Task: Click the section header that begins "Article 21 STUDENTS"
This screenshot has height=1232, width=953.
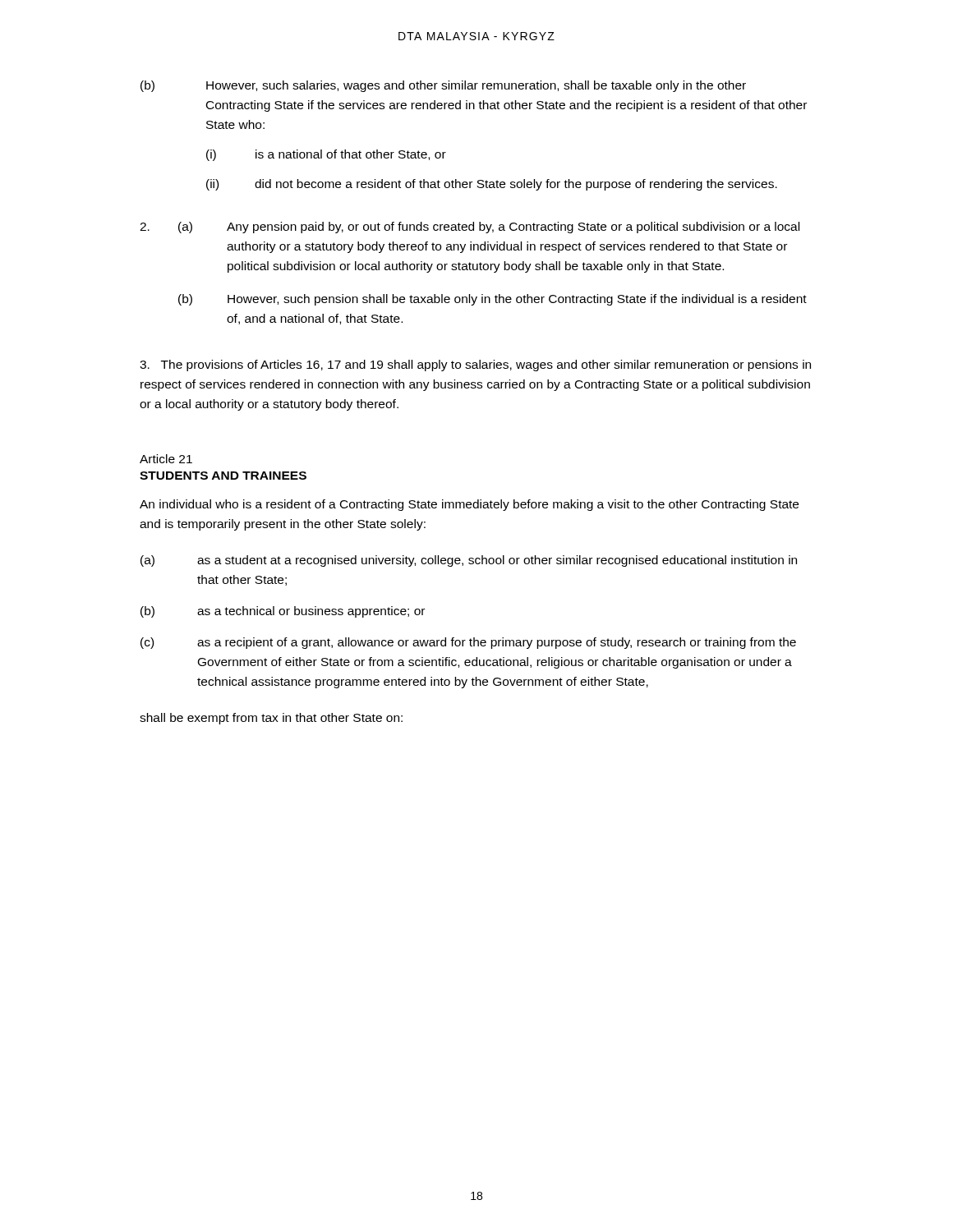Action: tap(166, 459)
